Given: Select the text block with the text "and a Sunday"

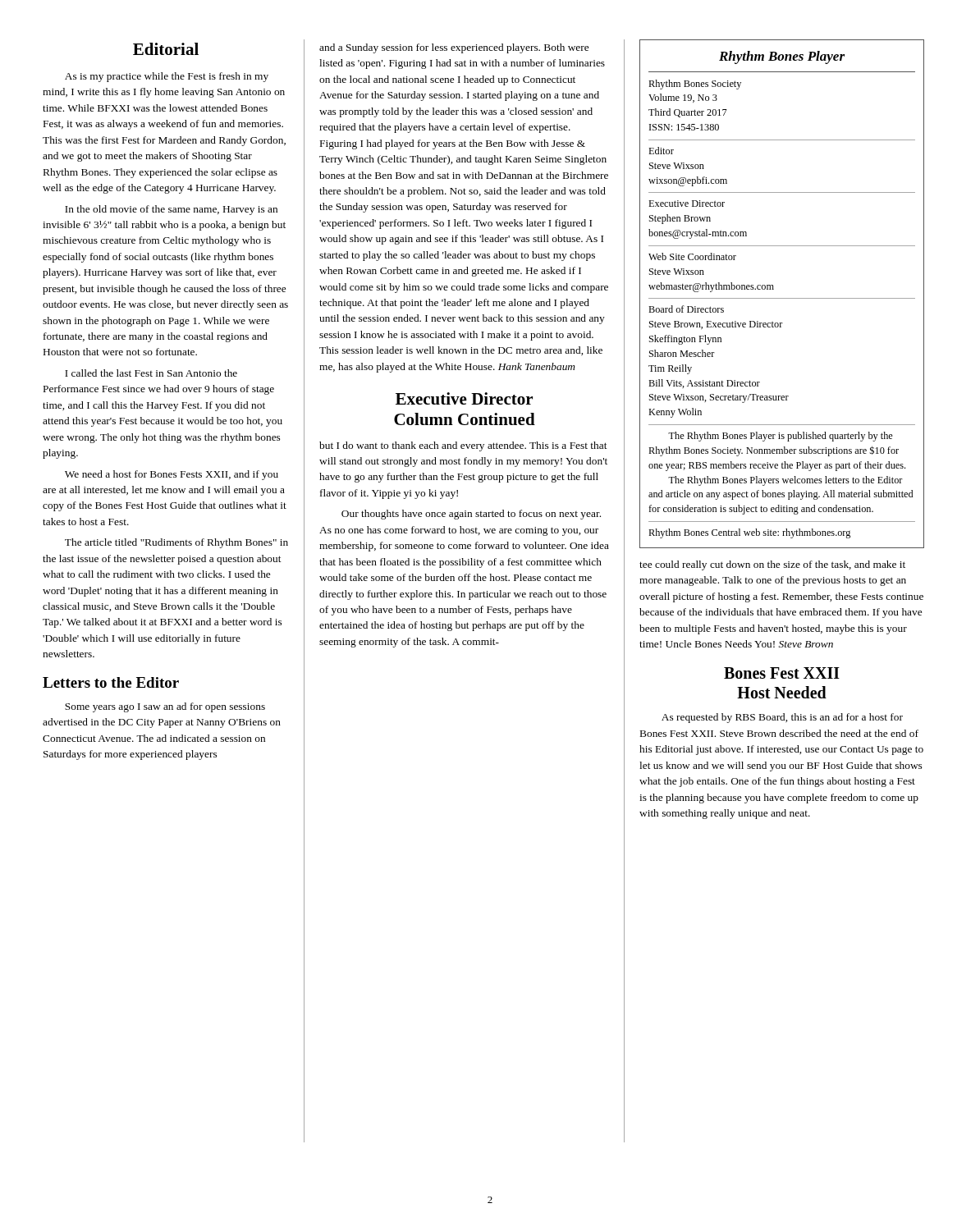Looking at the screenshot, I should tap(464, 207).
